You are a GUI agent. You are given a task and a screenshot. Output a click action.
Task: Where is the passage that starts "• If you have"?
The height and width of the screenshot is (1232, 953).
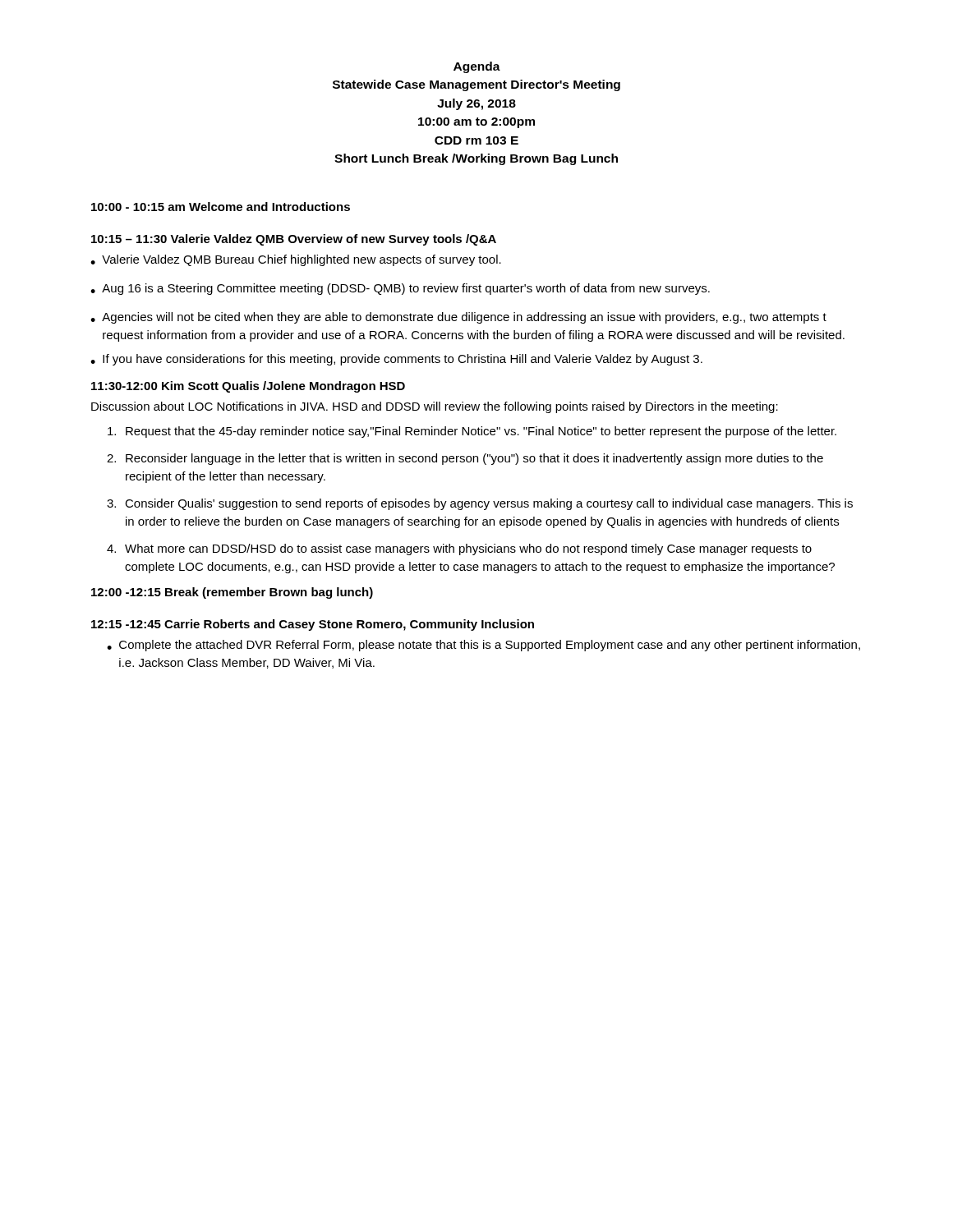pos(397,362)
